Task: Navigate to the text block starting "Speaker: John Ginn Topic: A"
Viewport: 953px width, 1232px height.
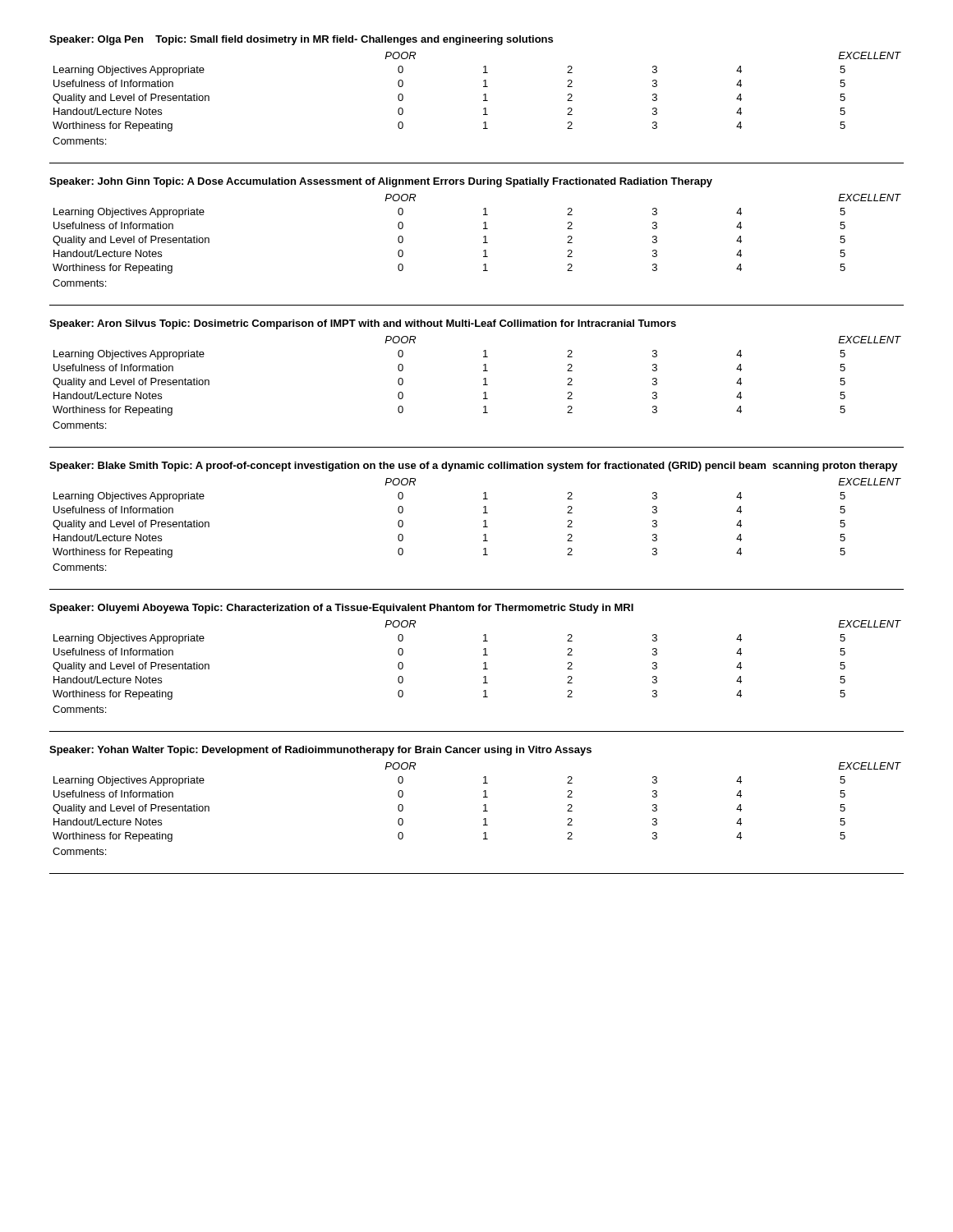Action: 381,181
